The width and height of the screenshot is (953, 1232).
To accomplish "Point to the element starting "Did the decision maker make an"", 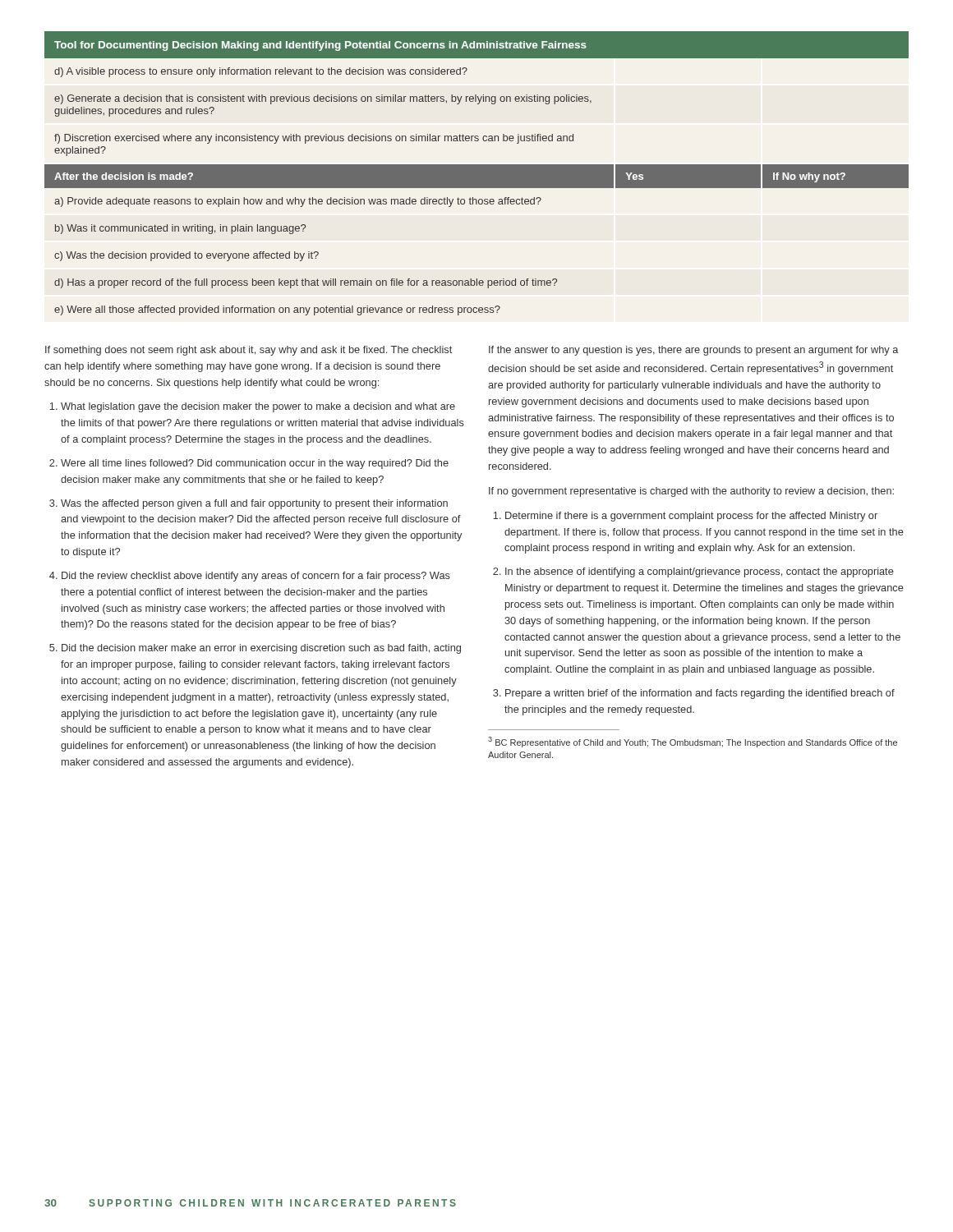I will pos(261,705).
